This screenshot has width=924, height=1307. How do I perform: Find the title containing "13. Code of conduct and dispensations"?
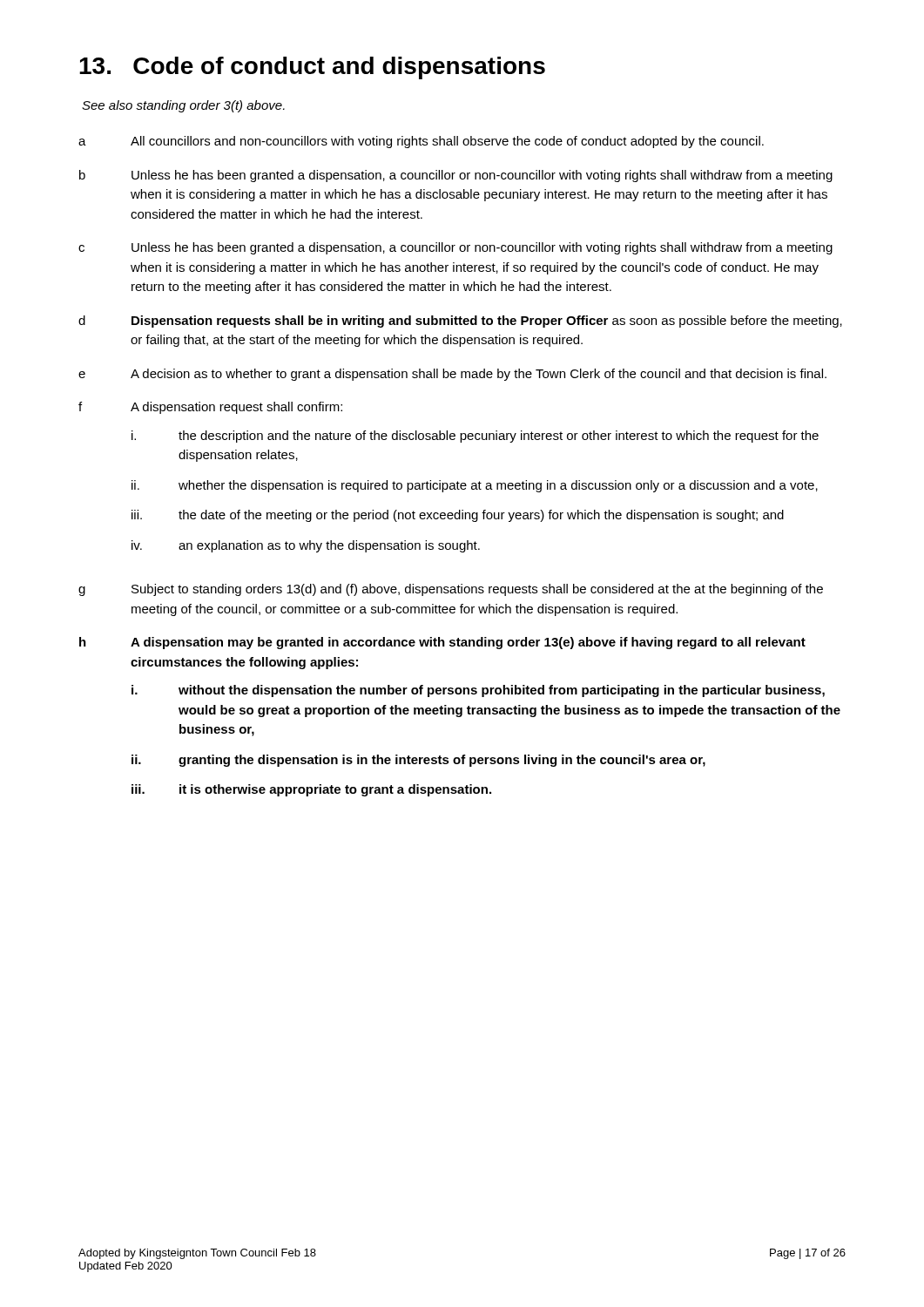[x=312, y=66]
